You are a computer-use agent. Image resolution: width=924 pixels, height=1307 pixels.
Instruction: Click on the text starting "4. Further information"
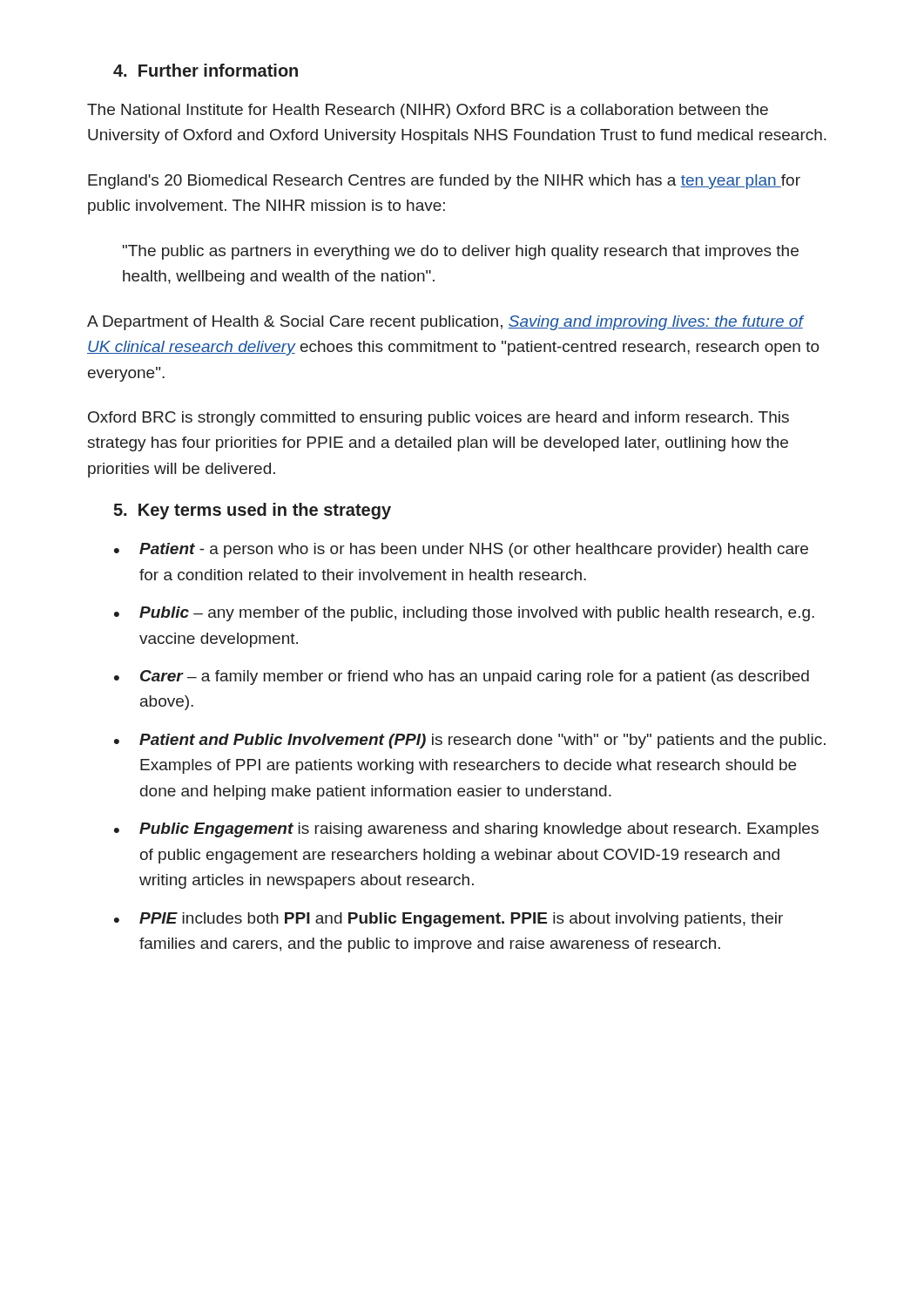coord(206,71)
